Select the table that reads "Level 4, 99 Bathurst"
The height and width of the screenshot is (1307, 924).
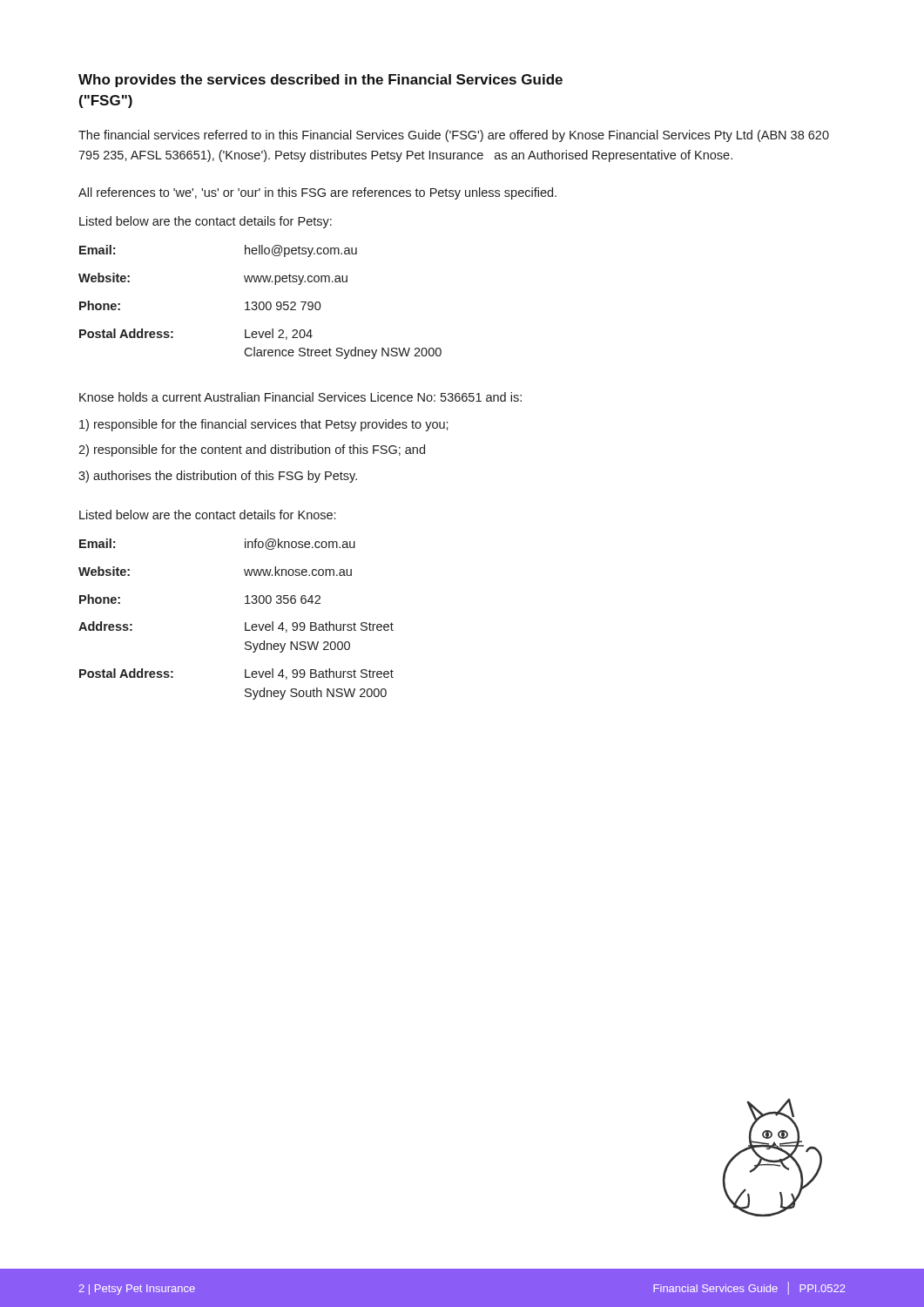462,619
